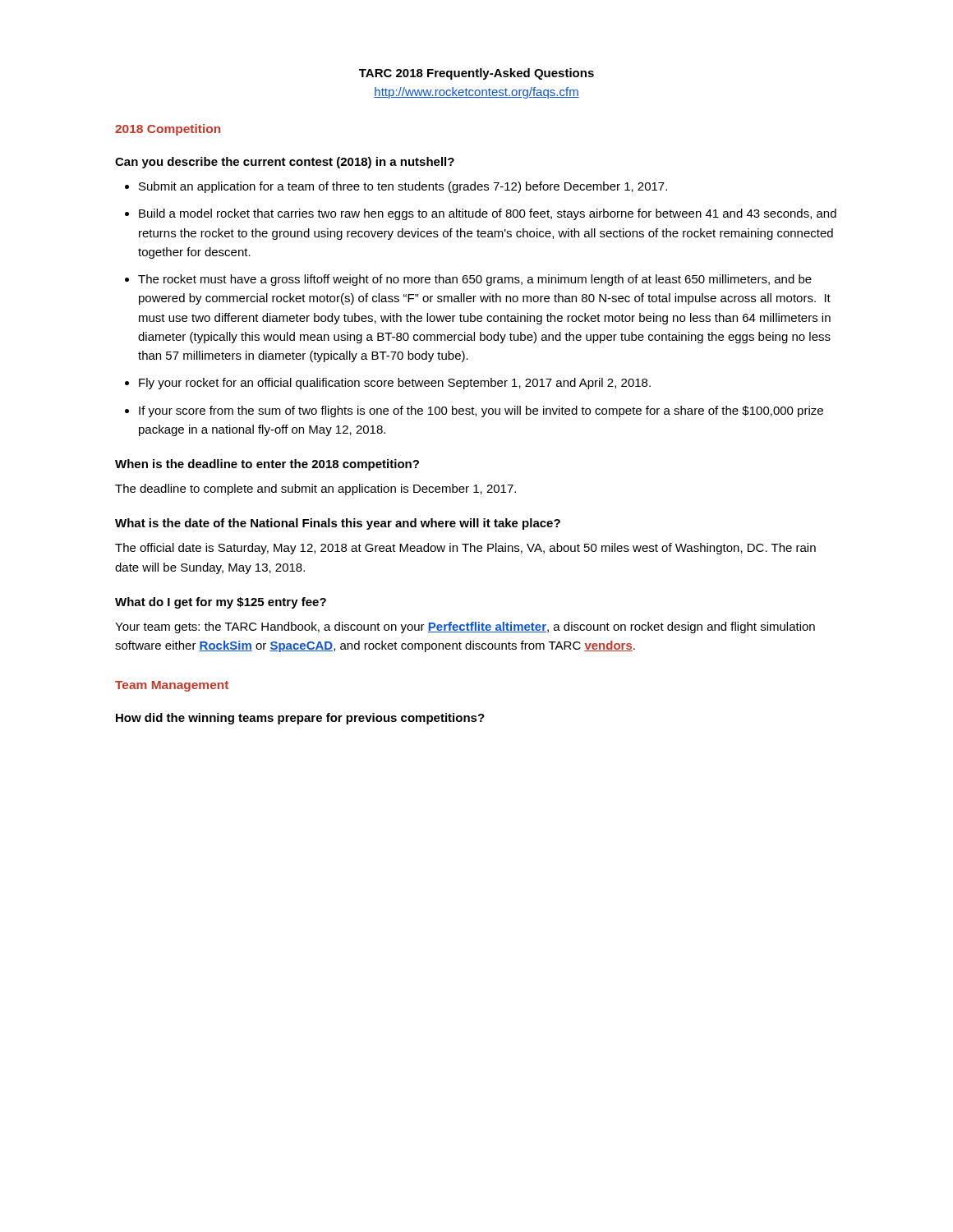Point to the block beginning "What is the date of"
953x1232 pixels.
pos(338,523)
